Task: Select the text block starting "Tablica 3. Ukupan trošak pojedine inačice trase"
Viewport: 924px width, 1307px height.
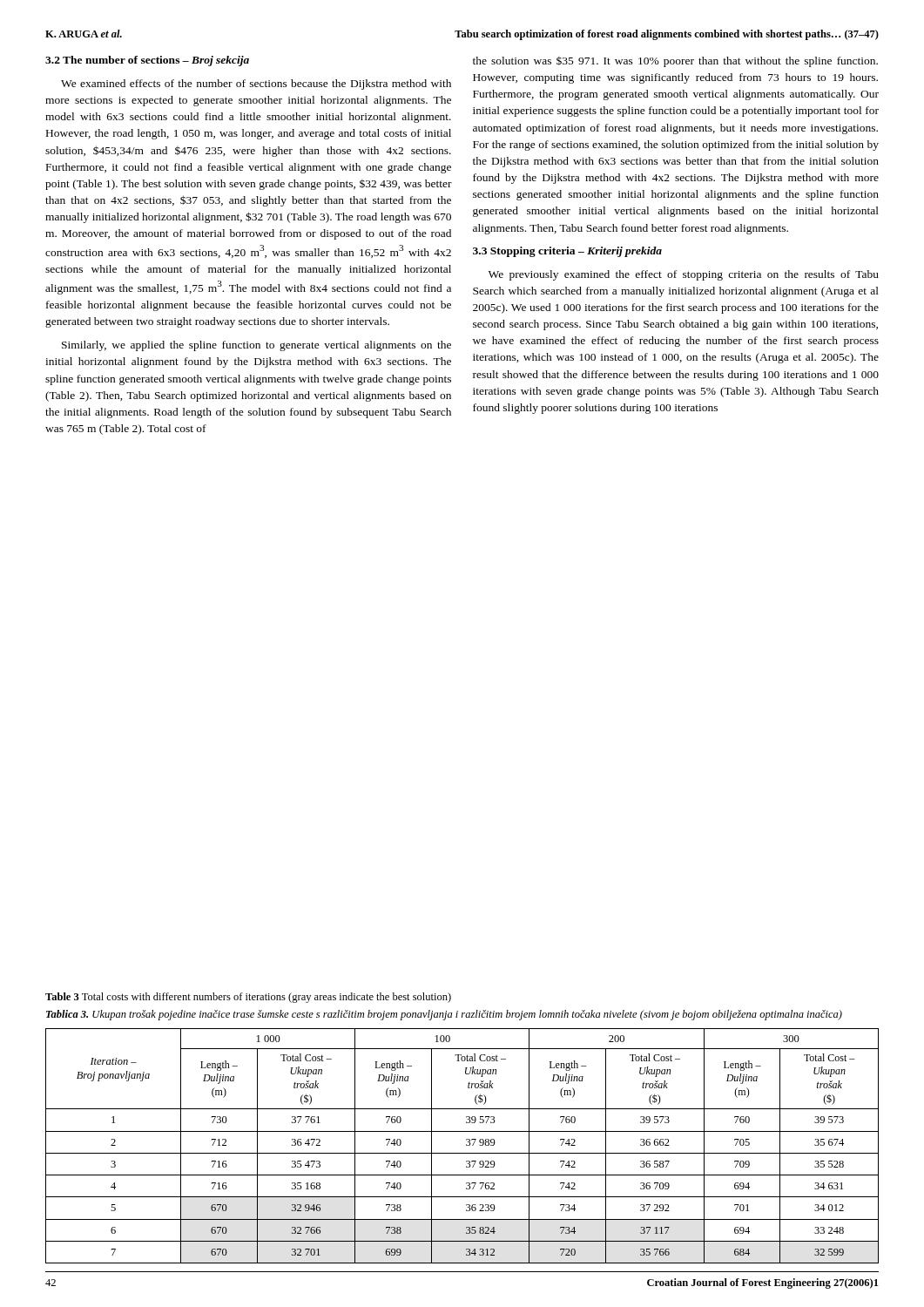Action: 444,1014
